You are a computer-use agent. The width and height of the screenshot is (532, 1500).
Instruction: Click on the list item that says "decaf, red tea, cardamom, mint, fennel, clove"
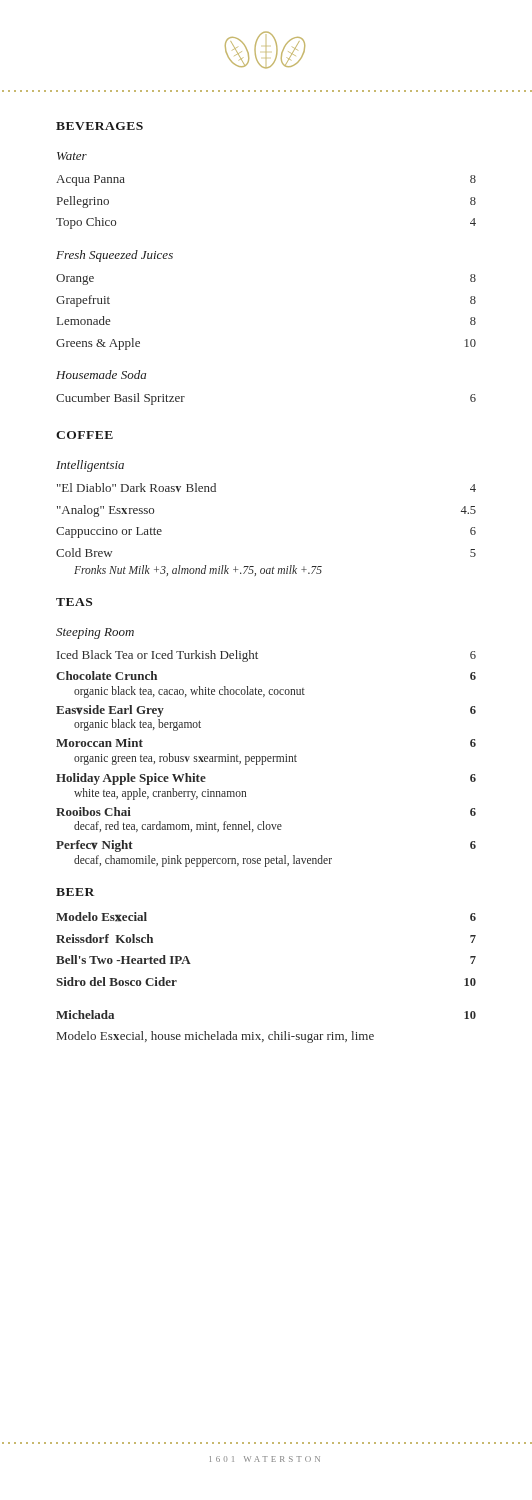point(178,826)
